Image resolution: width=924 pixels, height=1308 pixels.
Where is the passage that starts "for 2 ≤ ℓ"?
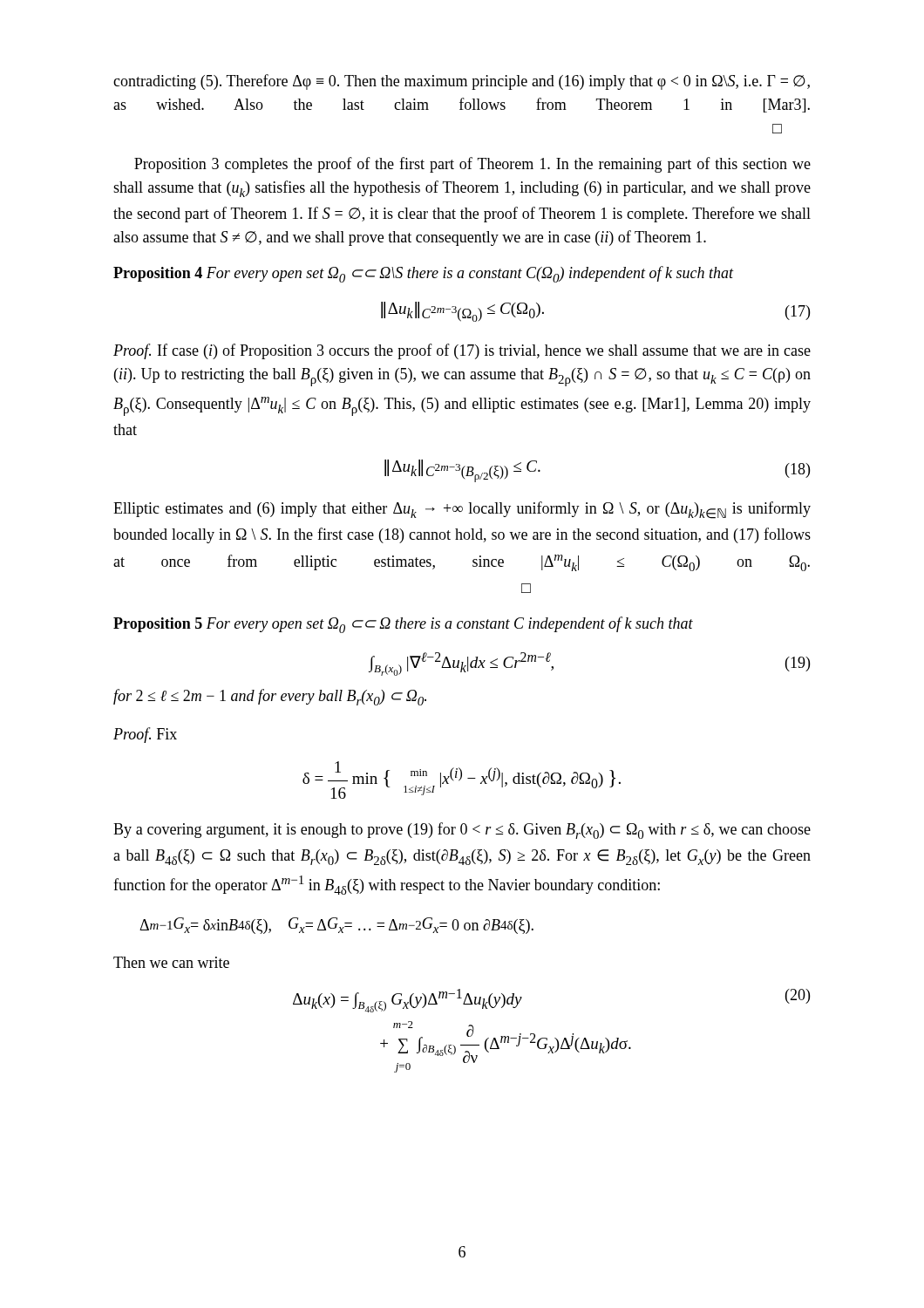point(271,697)
